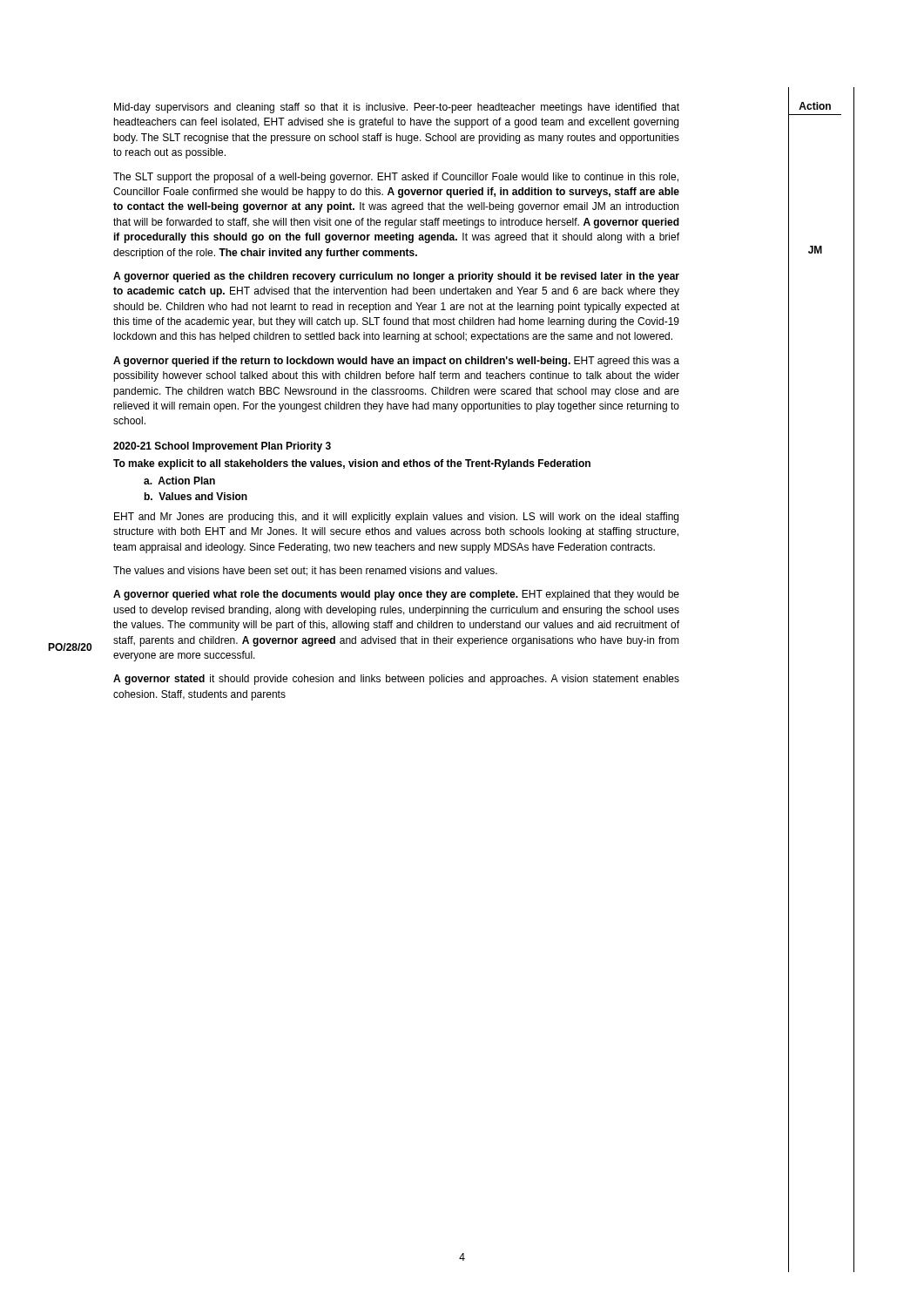
Task: Locate the text block containing "Mid-day supervisors and cleaning staff so that"
Action: coord(396,130)
